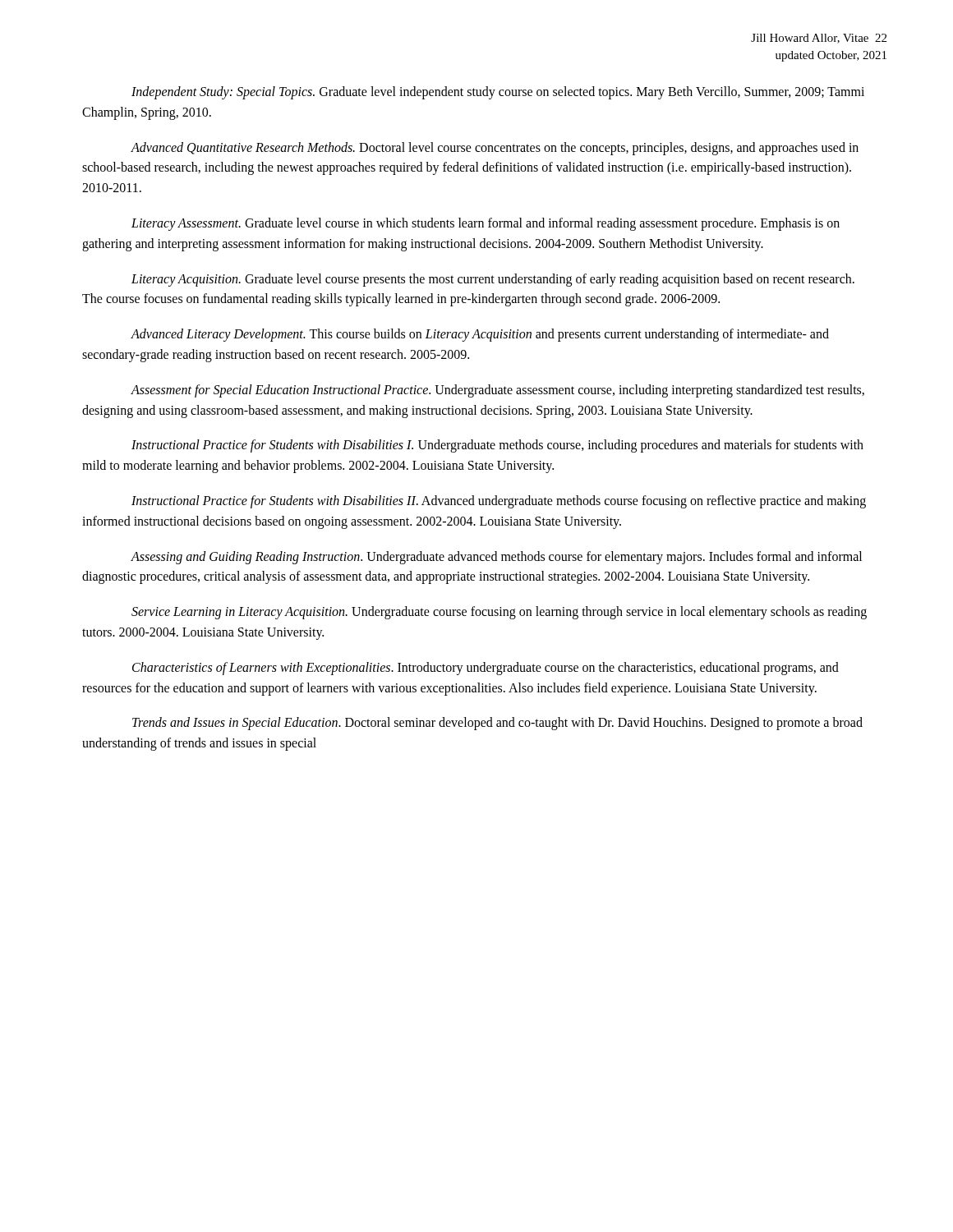Locate the block starting "Independent Study: Special Topics."
This screenshot has width=953, height=1232.
pyautogui.click(x=473, y=102)
